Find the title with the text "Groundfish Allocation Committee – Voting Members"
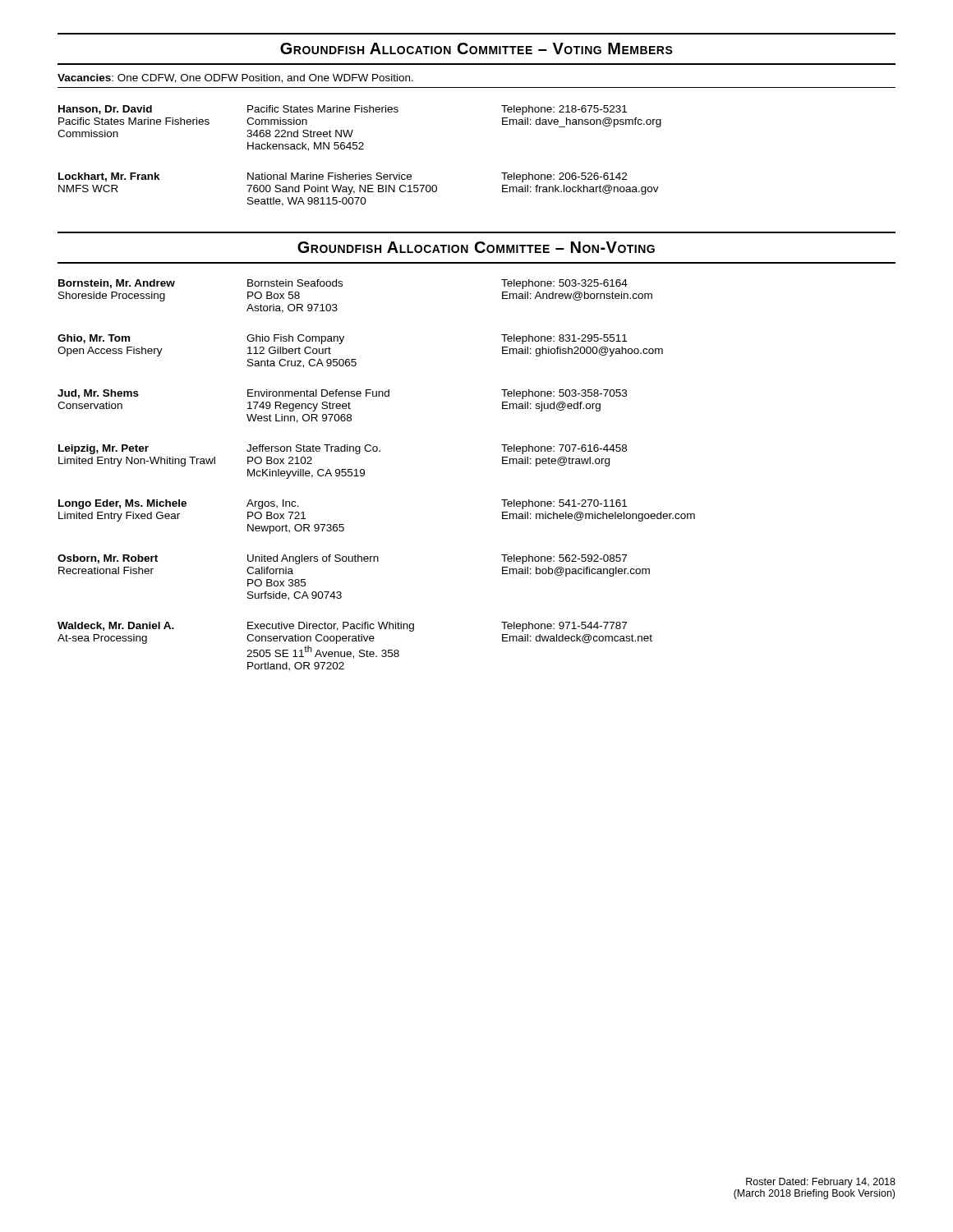 [x=476, y=48]
